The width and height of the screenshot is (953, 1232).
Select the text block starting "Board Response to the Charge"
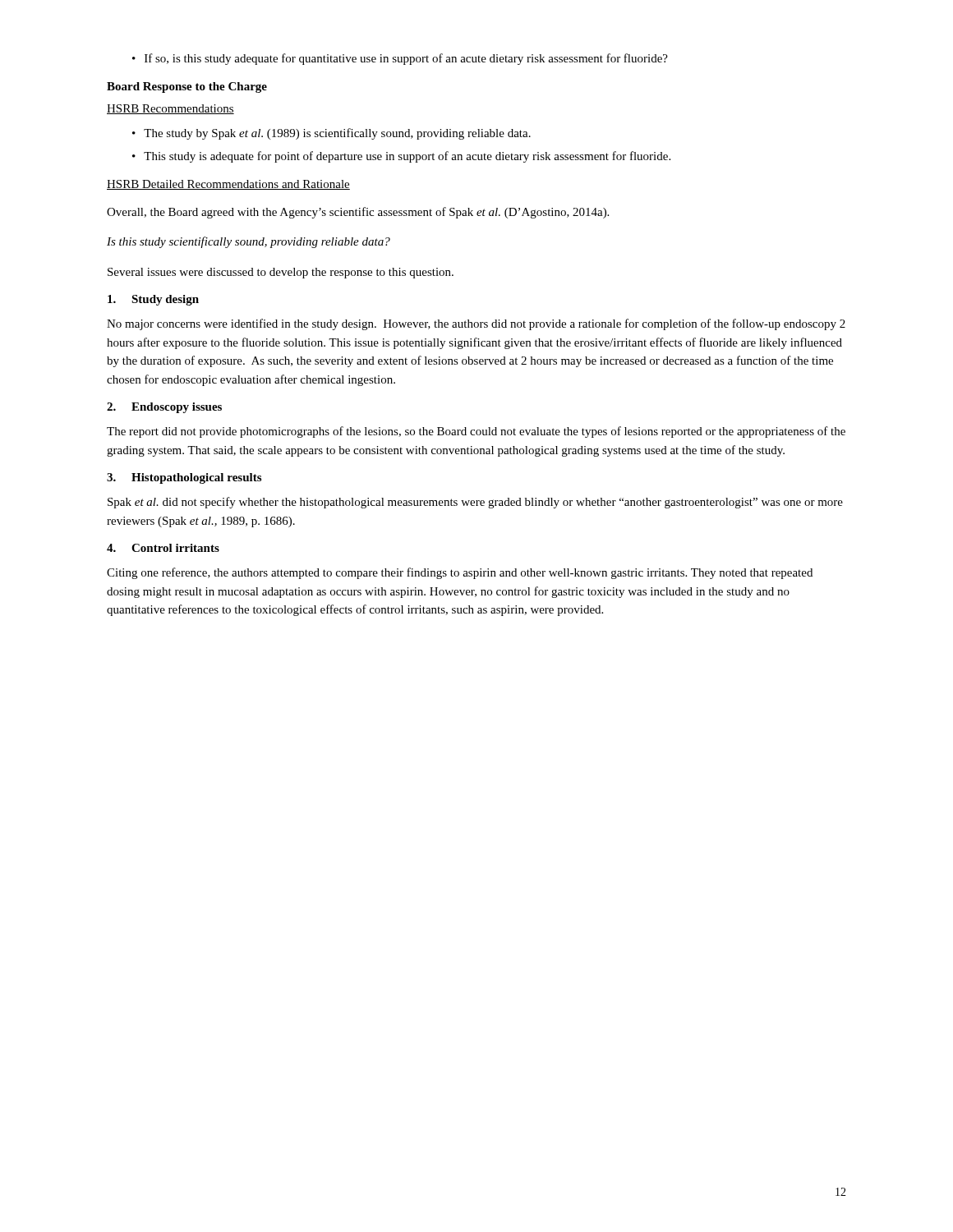click(187, 86)
